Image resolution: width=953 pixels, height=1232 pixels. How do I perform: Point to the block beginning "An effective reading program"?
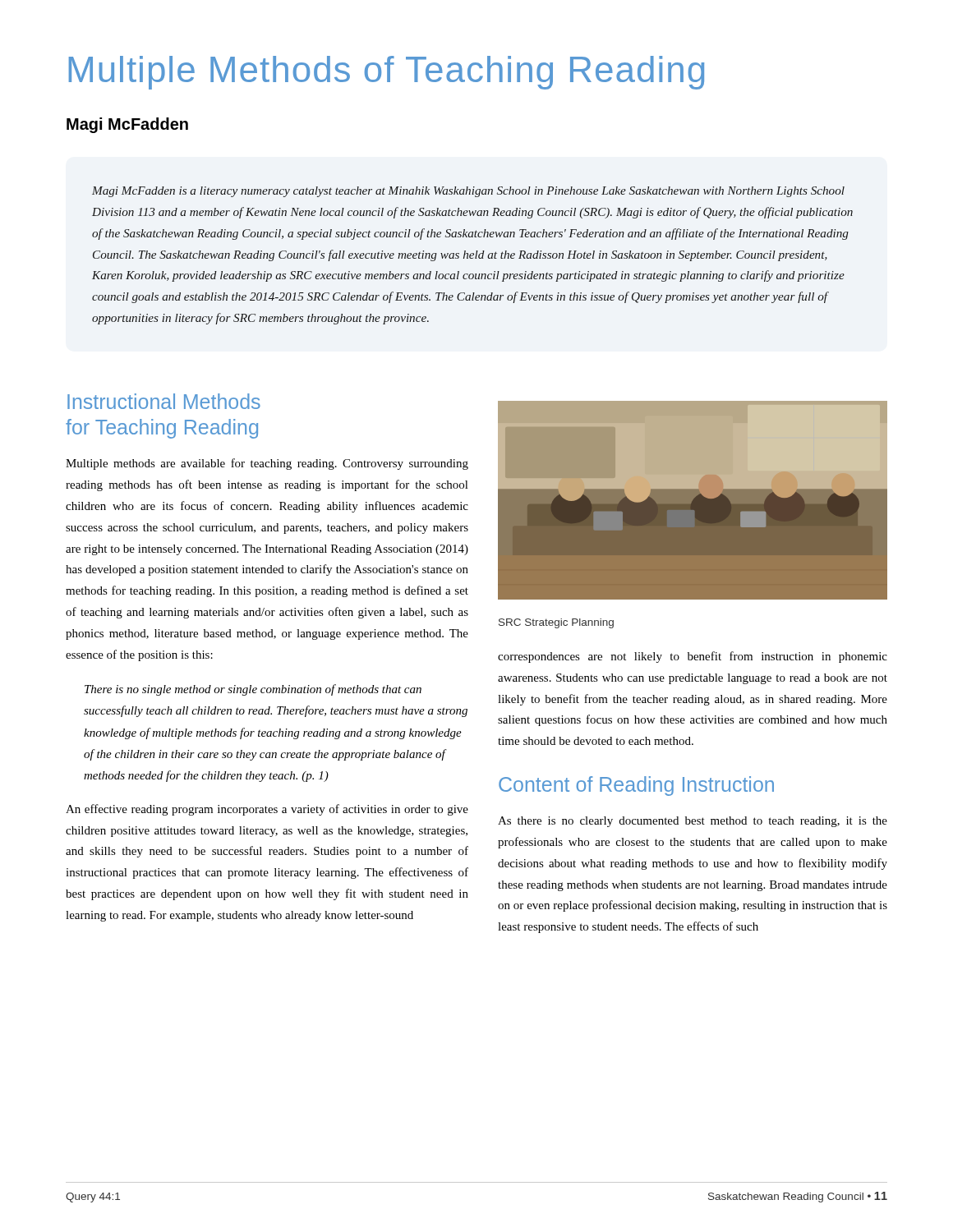(x=267, y=863)
